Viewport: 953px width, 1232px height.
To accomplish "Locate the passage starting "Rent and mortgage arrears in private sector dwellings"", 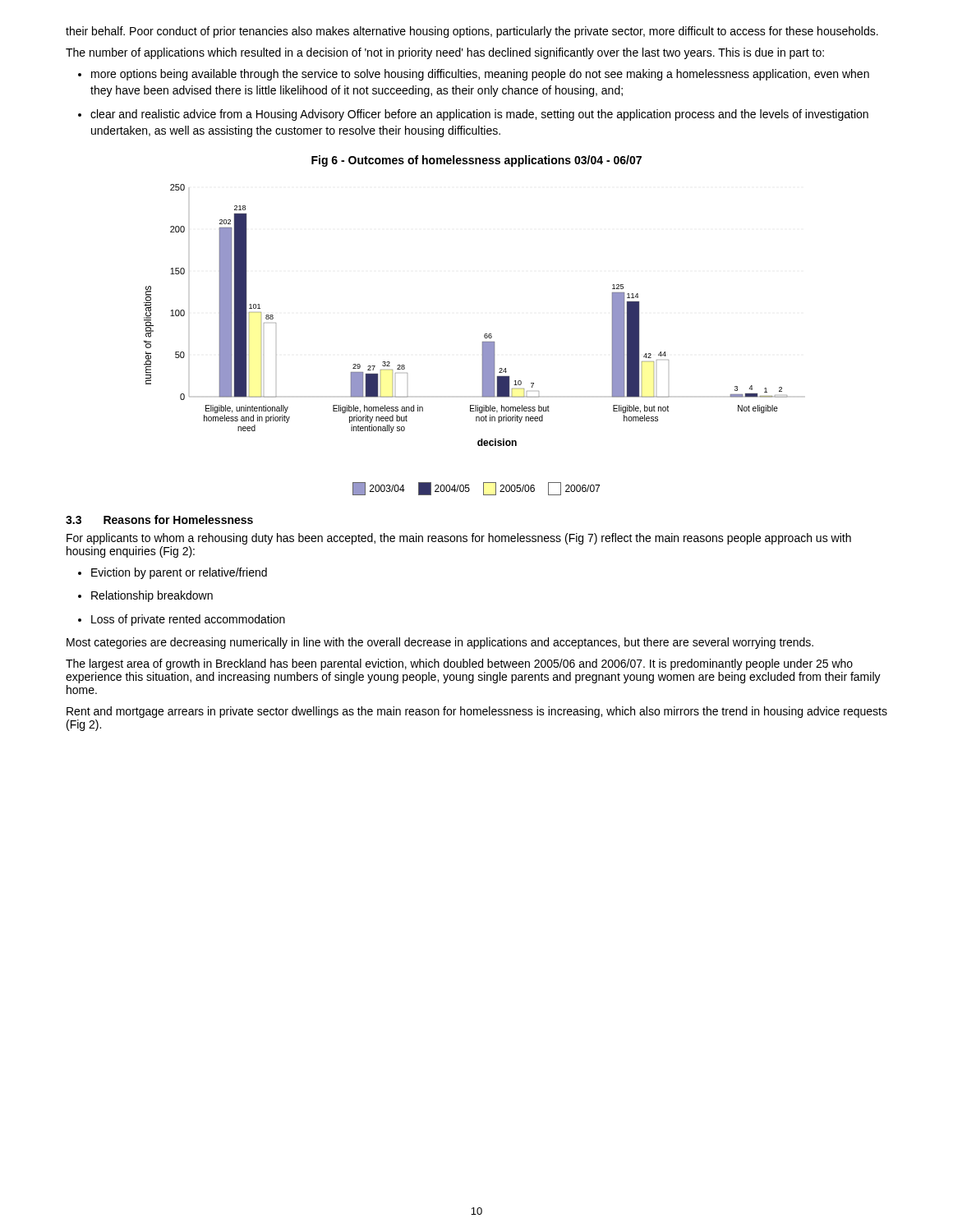I will (476, 718).
